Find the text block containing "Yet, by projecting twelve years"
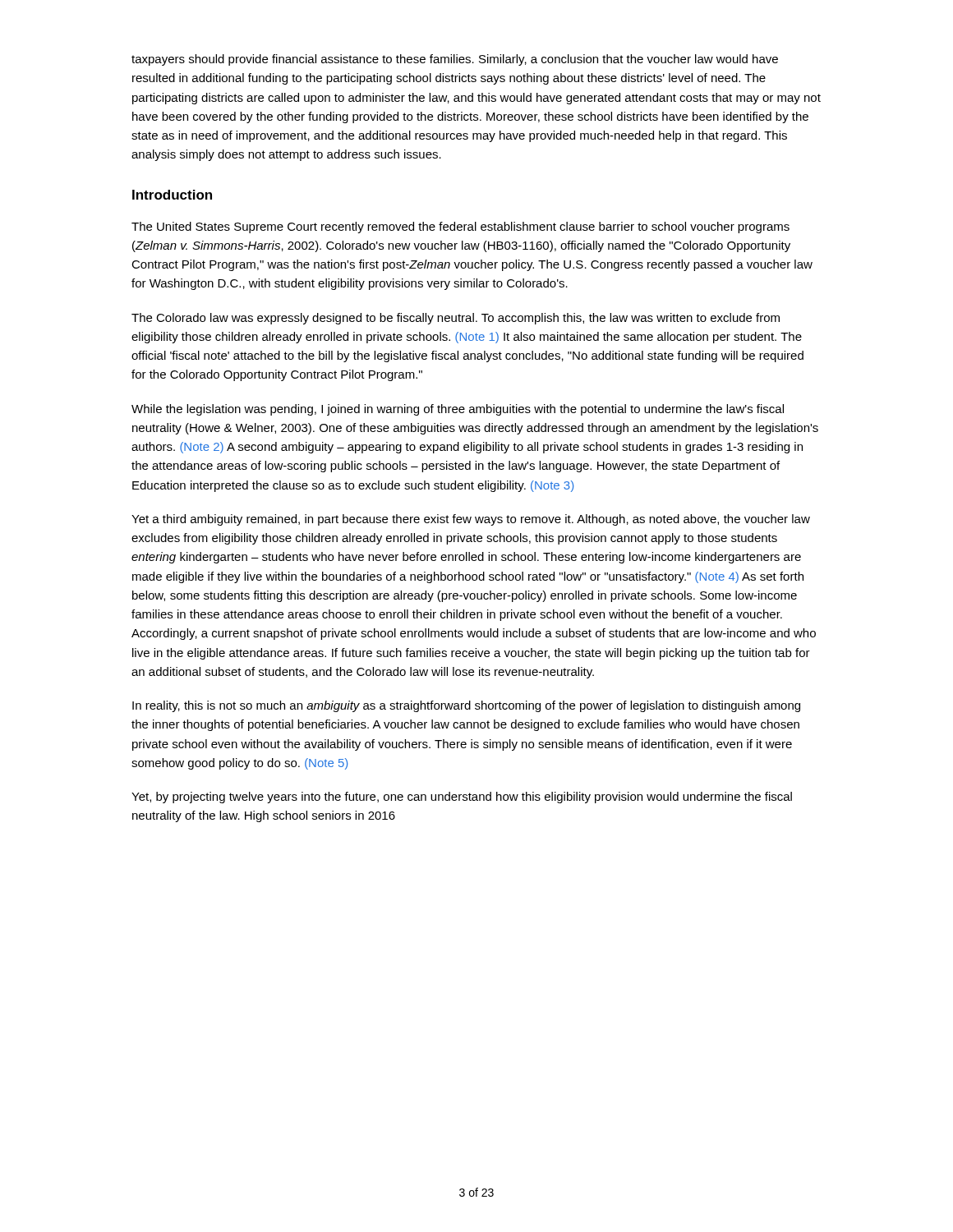The image size is (953, 1232). (462, 806)
